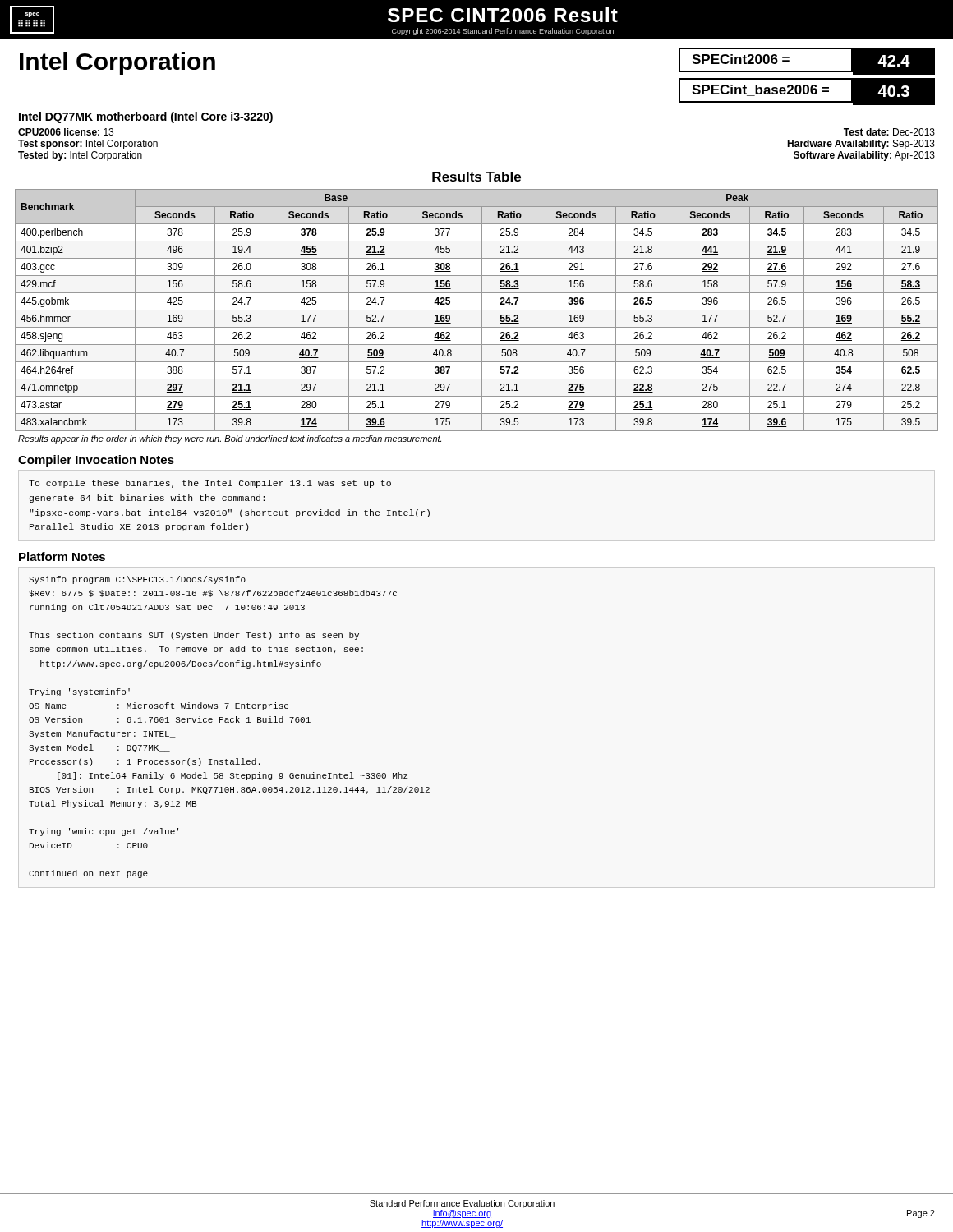
Task: Point to the region starting "Test date: Dec-2013"
Action: point(889,132)
